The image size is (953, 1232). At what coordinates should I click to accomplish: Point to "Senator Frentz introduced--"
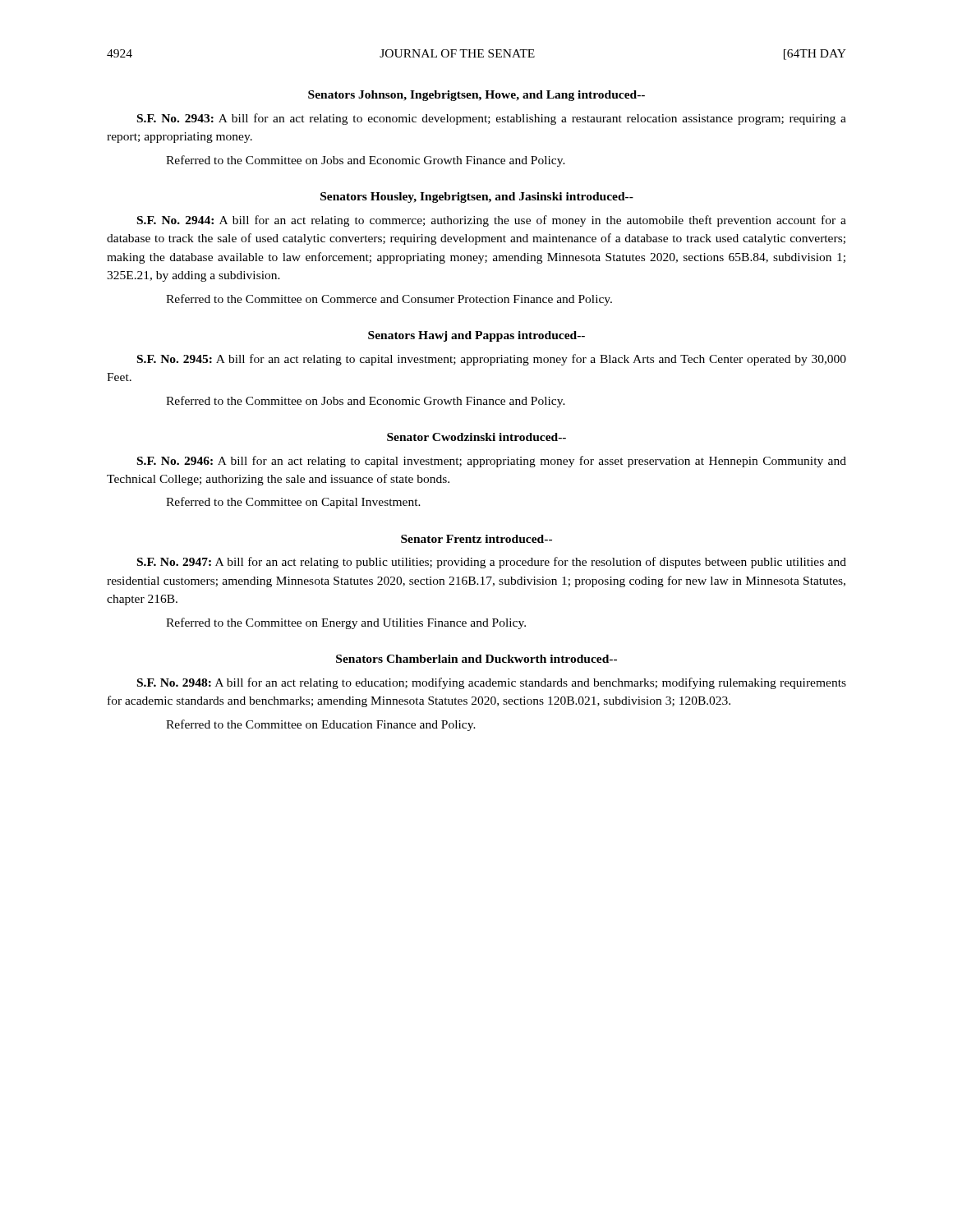(476, 538)
